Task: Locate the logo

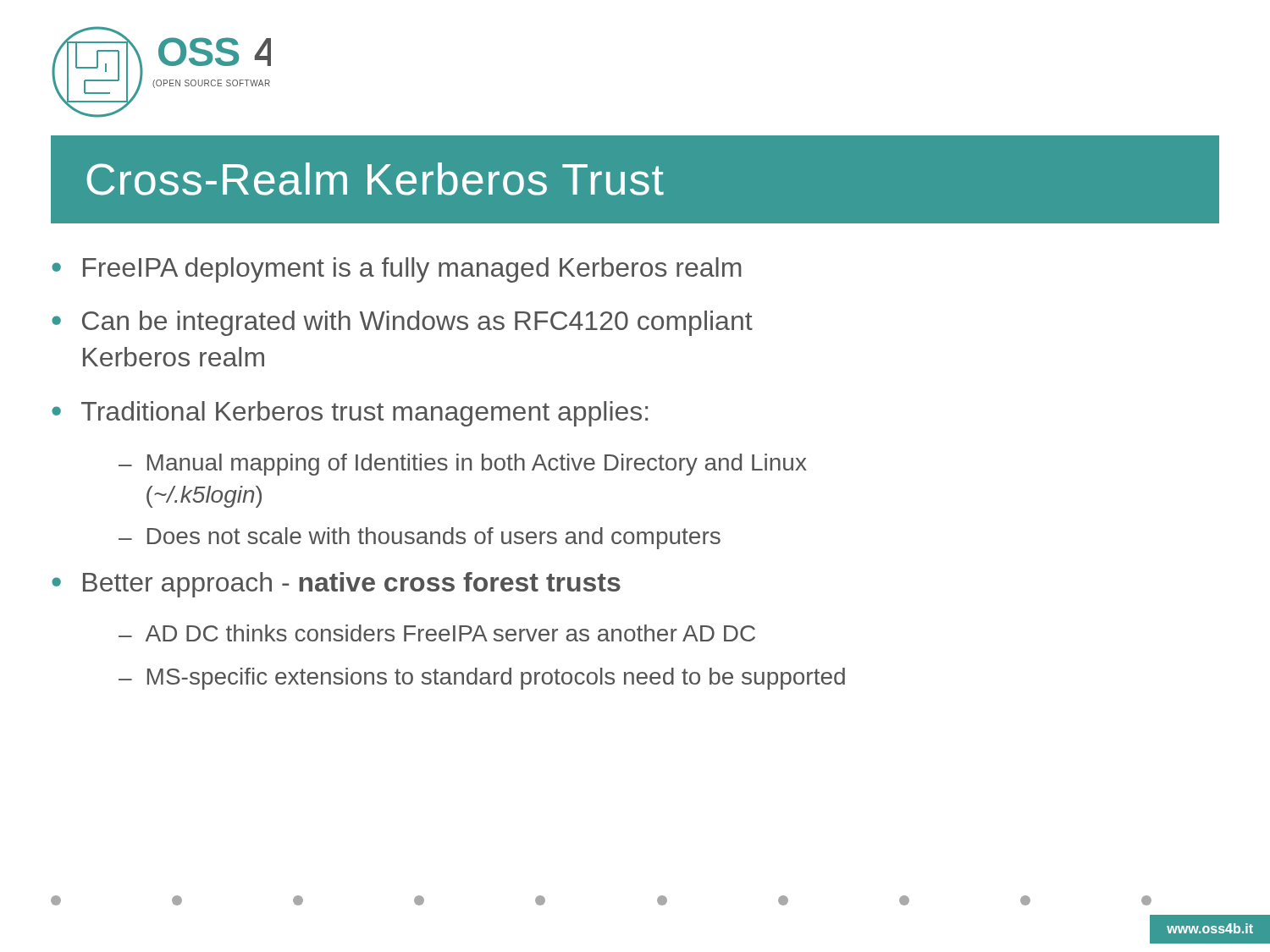Action: point(161,72)
